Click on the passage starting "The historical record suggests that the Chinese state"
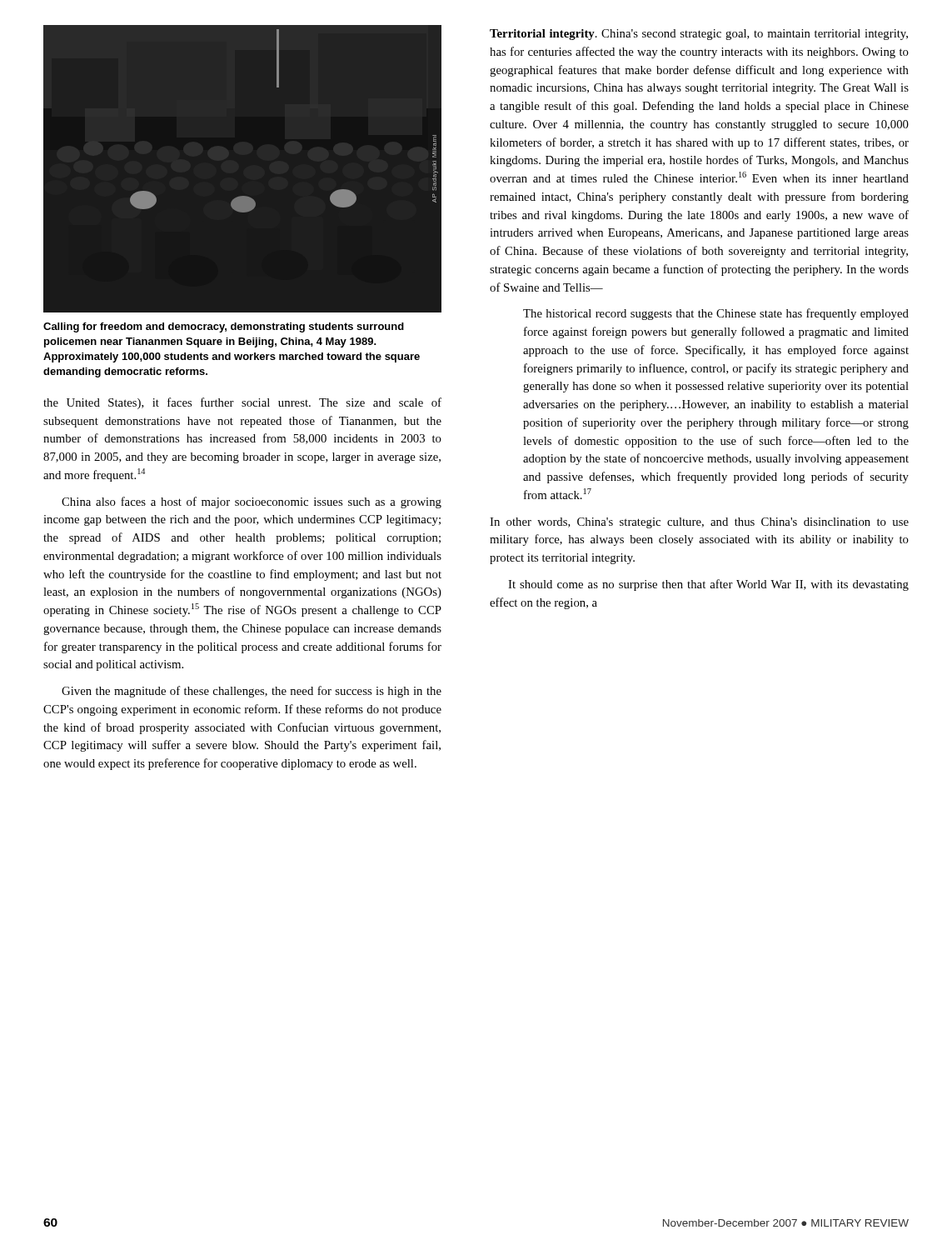This screenshot has width=952, height=1250. pyautogui.click(x=716, y=405)
